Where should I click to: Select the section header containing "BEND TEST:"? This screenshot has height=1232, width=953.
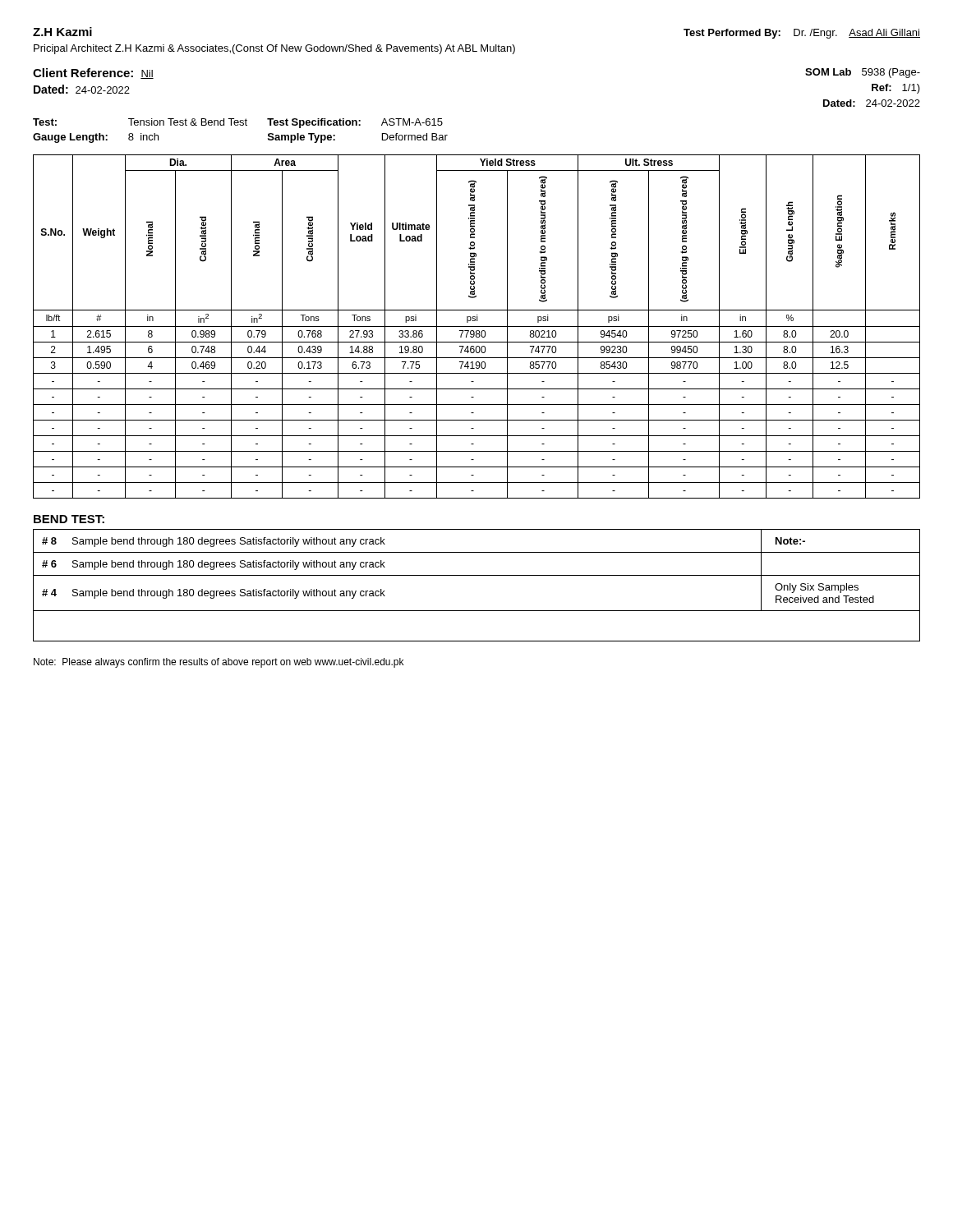click(69, 518)
